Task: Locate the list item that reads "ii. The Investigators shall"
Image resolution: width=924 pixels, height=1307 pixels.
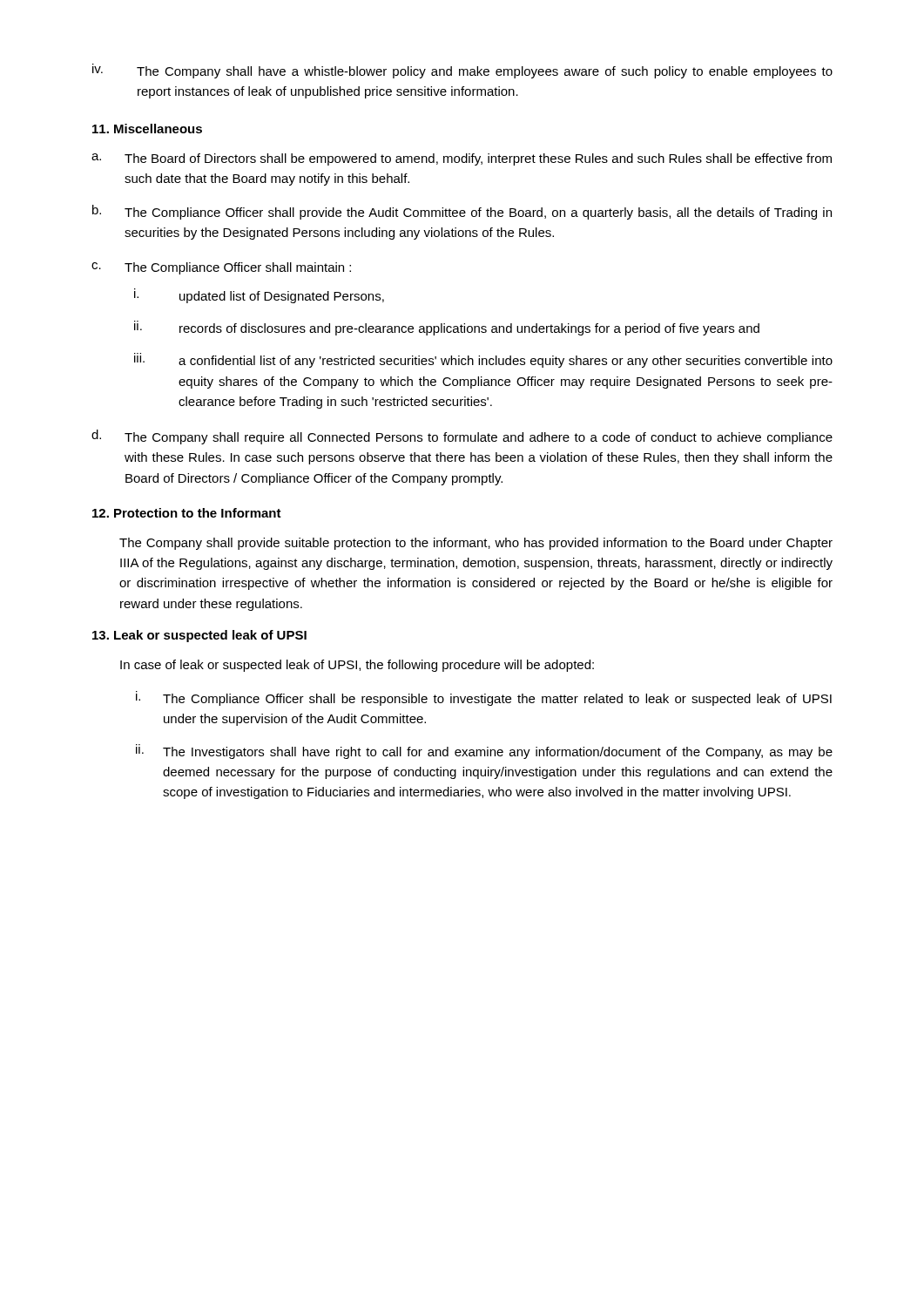Action: (x=484, y=771)
